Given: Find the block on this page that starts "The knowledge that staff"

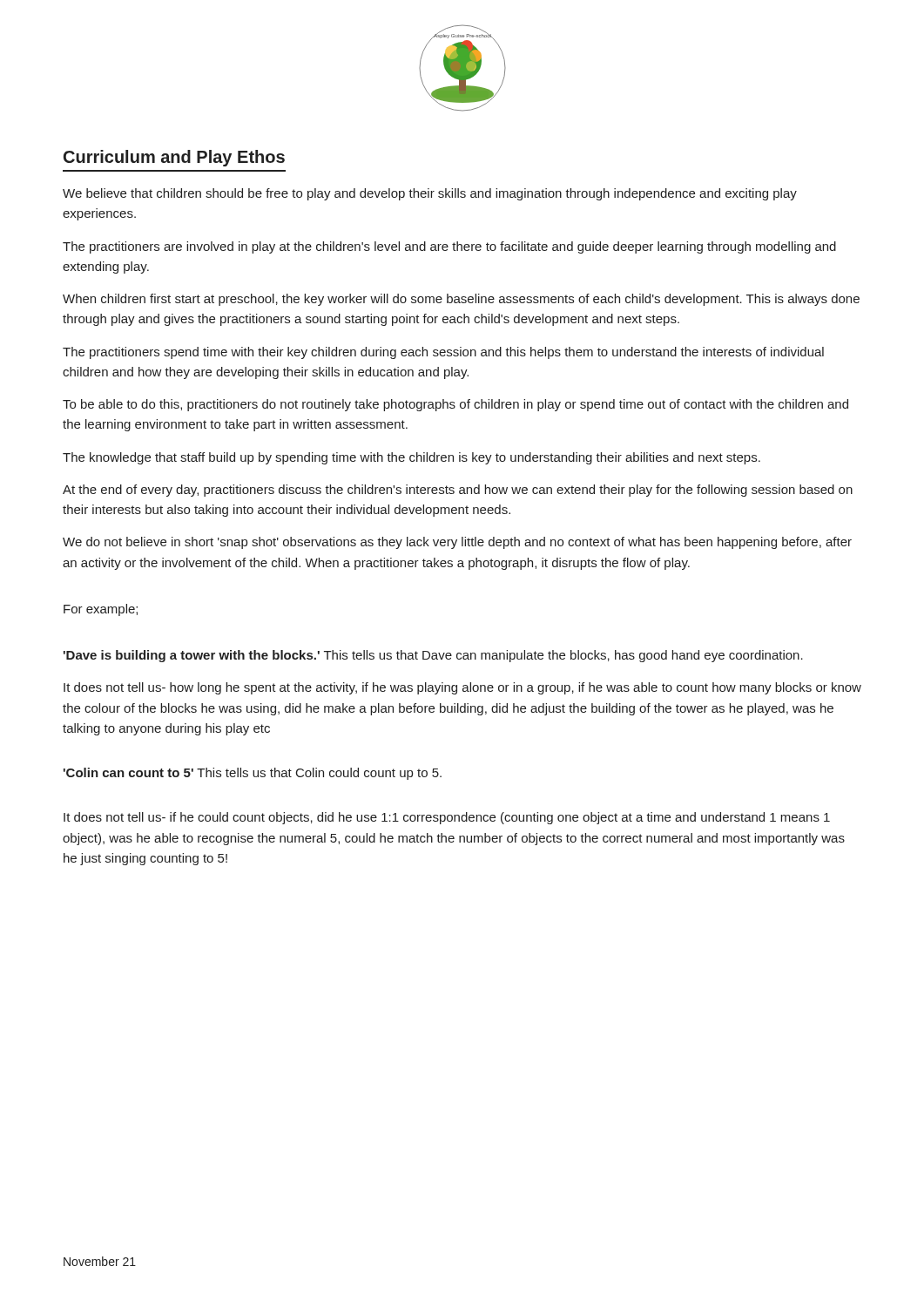Looking at the screenshot, I should click(412, 457).
